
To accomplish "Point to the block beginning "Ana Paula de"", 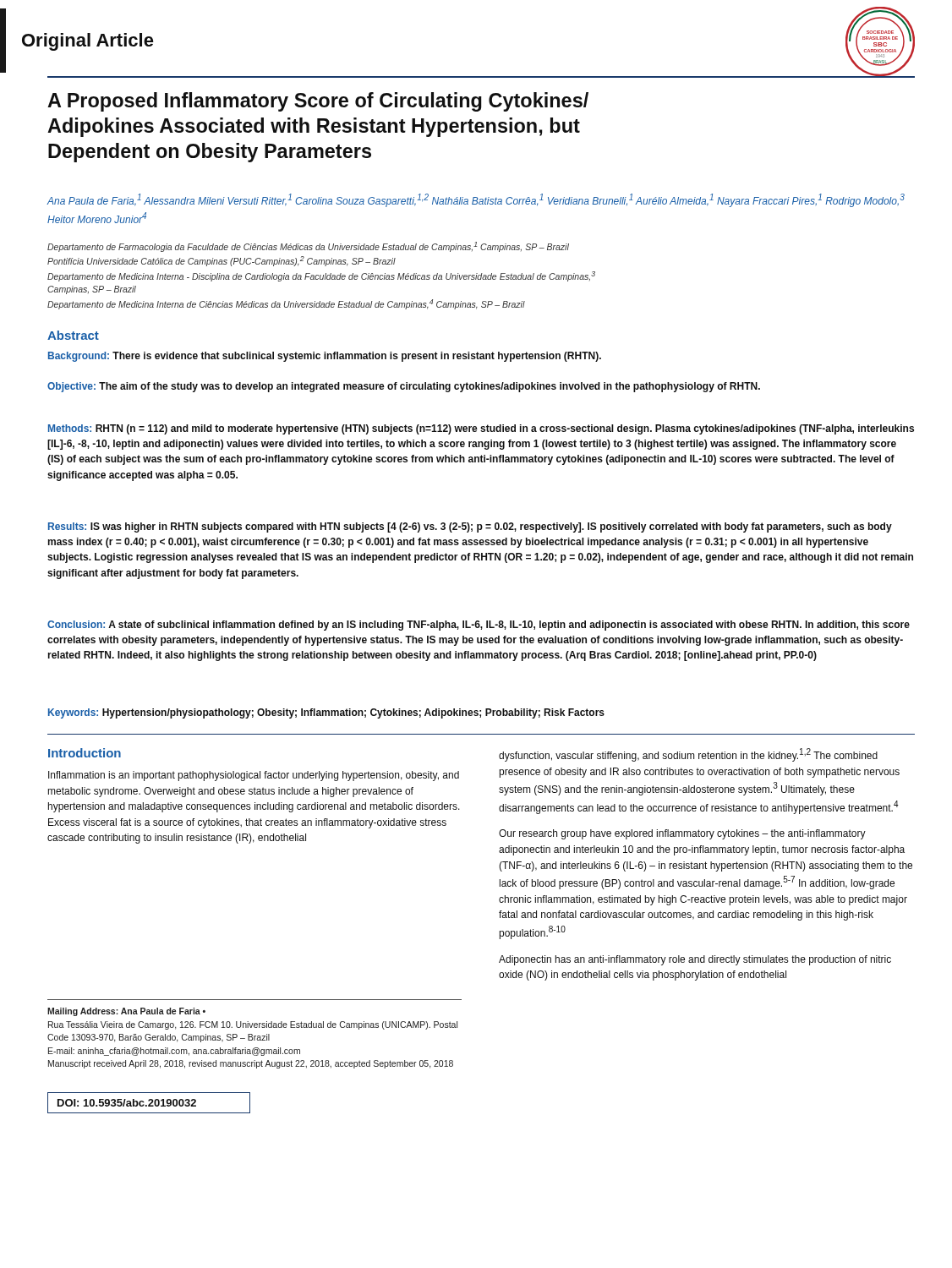I will pos(476,209).
